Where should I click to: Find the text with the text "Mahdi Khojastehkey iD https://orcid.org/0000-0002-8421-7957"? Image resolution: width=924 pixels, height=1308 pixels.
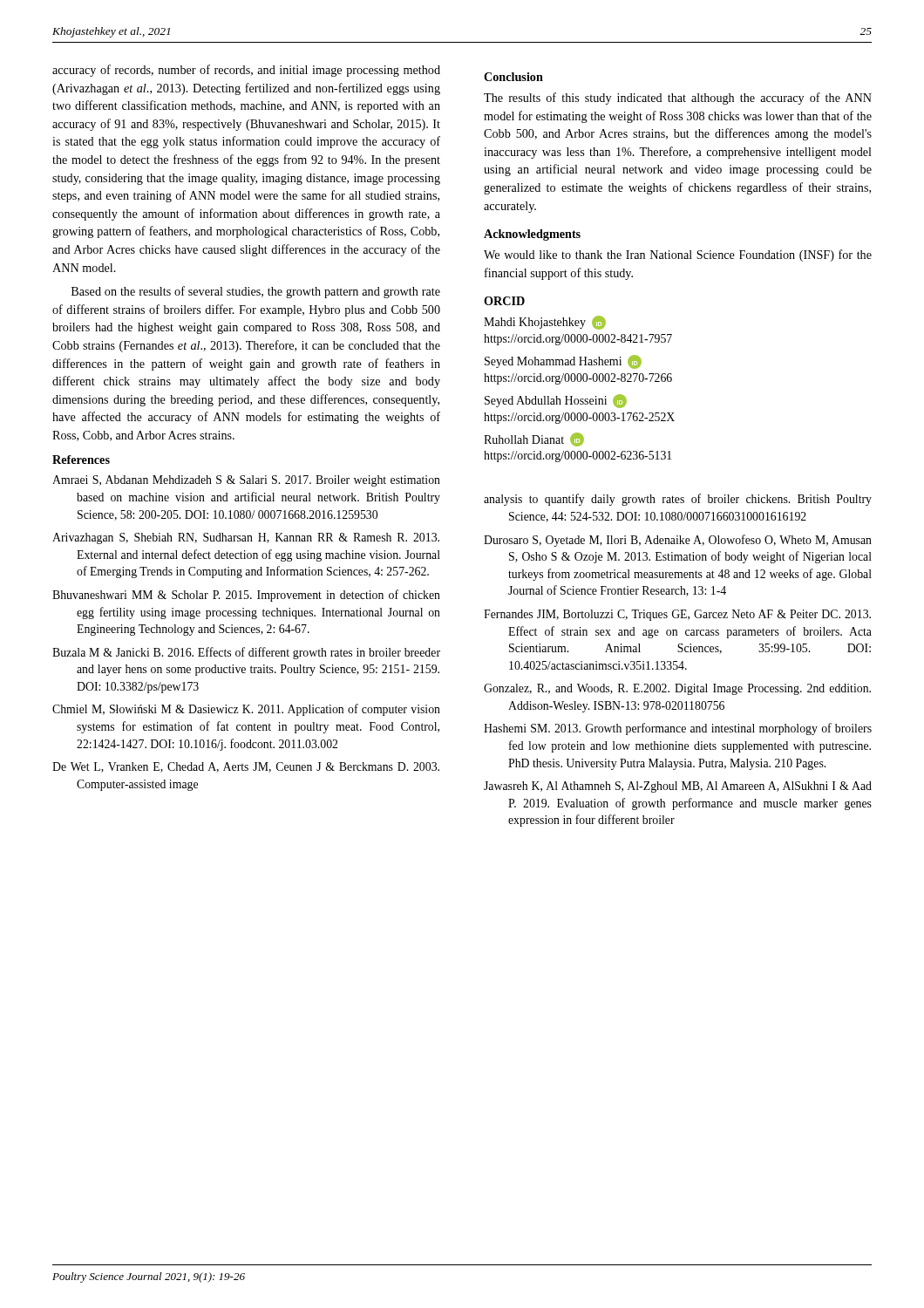(x=678, y=332)
